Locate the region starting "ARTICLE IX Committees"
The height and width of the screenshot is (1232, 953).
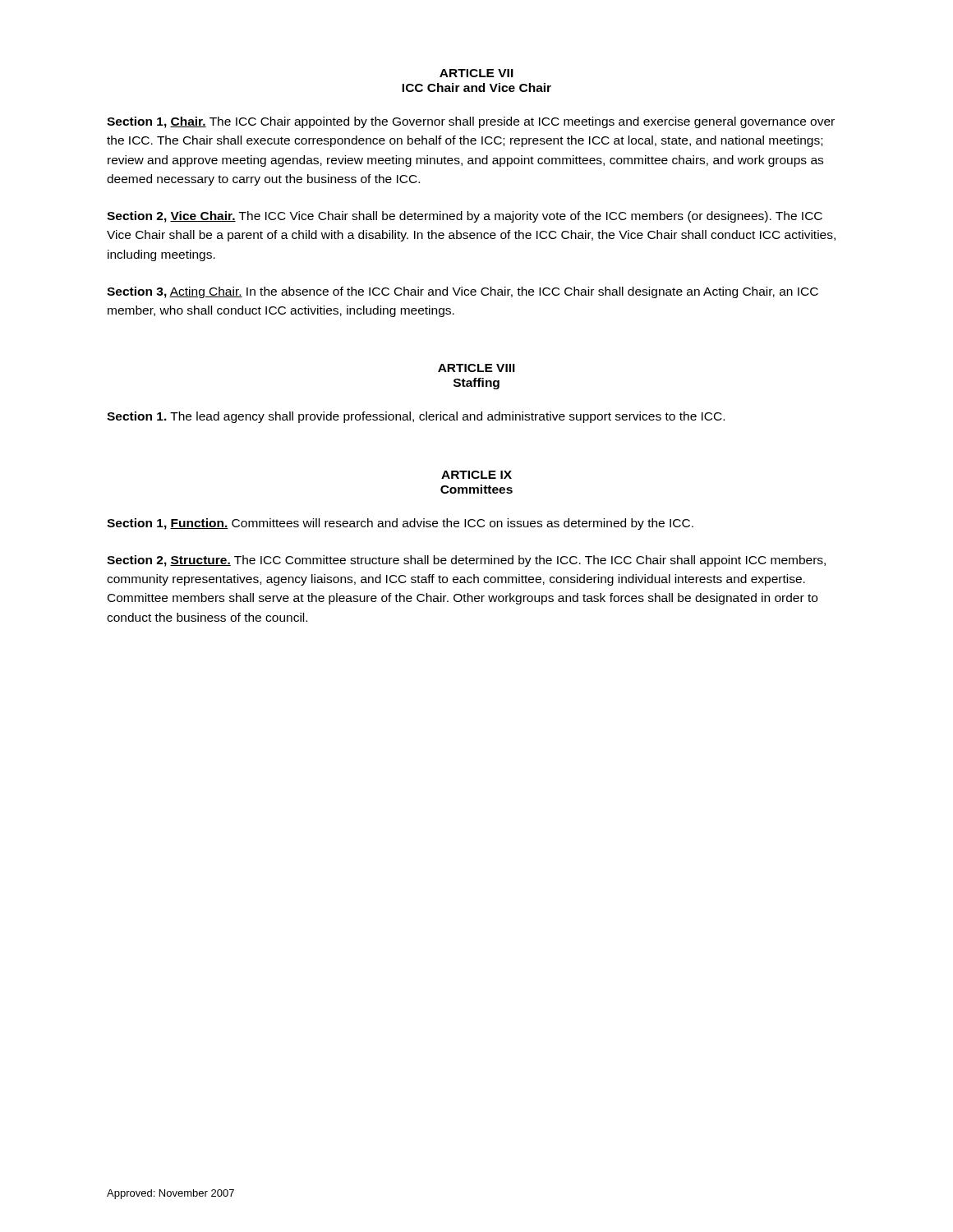point(476,482)
